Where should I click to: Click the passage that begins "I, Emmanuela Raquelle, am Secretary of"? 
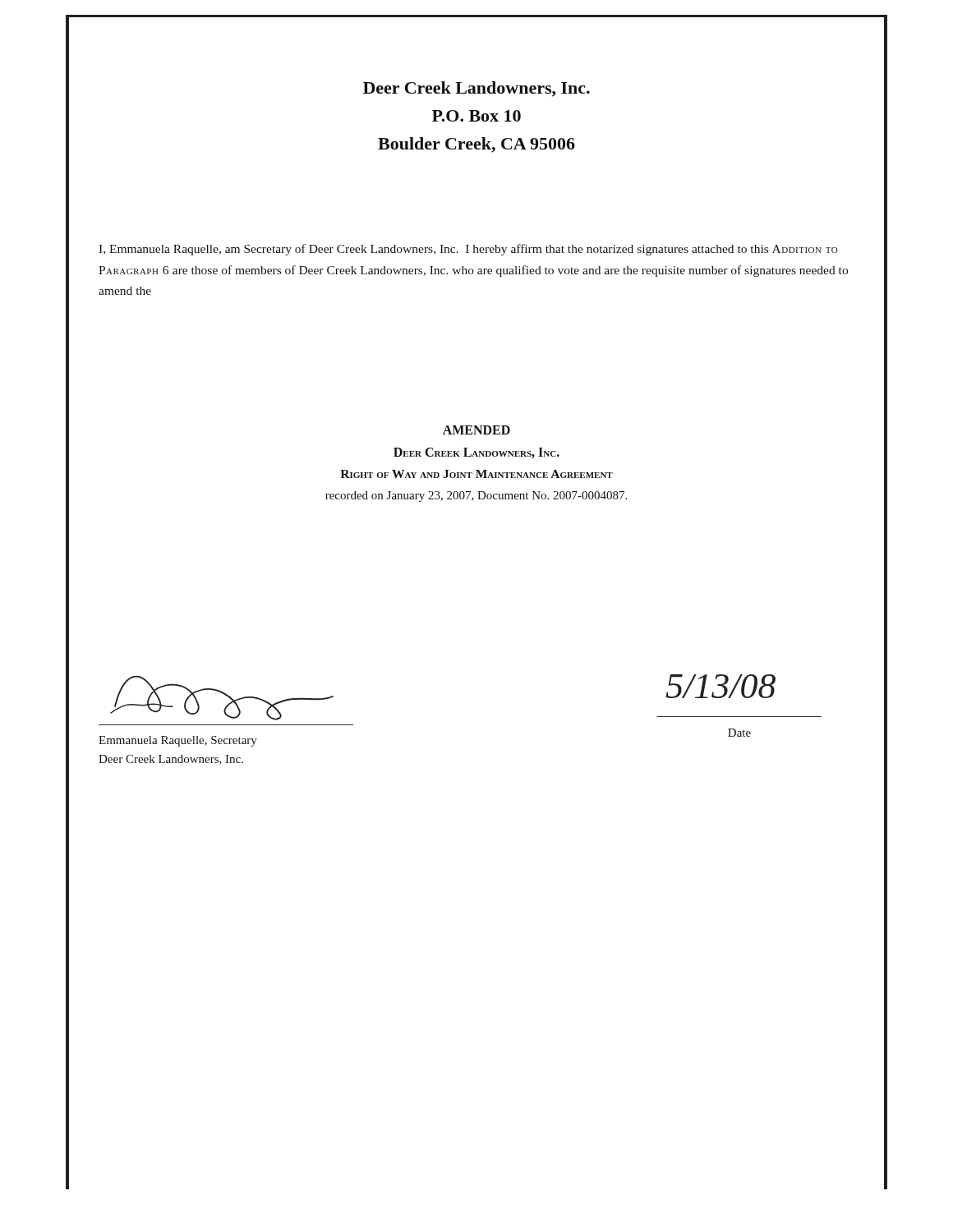click(x=473, y=269)
